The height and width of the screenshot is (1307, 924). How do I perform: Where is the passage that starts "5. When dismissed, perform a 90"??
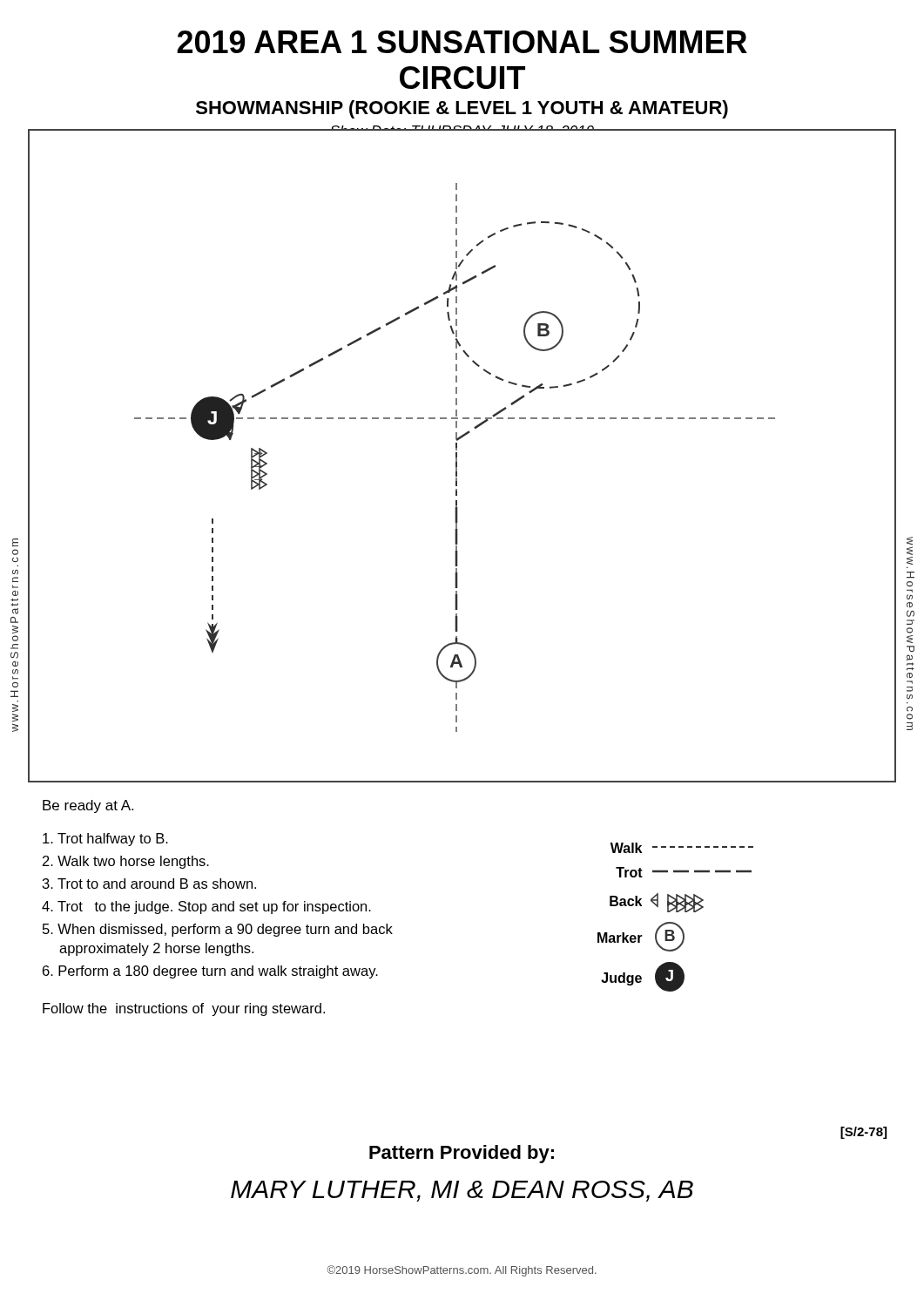(x=217, y=929)
